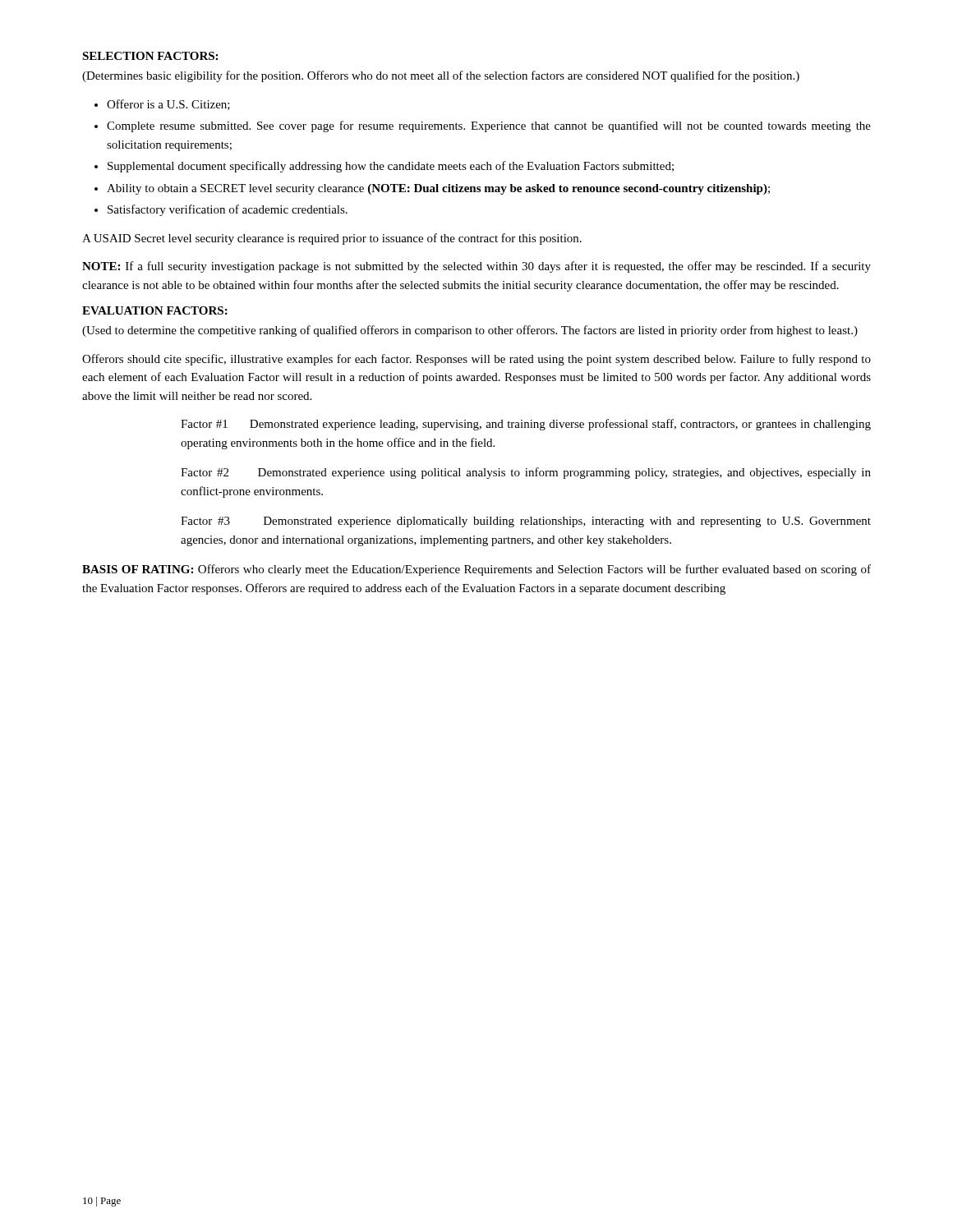Screen dimensions: 1232x953
Task: Point to the text starting "Factor #2 Demonstrated experience using"
Action: [526, 482]
